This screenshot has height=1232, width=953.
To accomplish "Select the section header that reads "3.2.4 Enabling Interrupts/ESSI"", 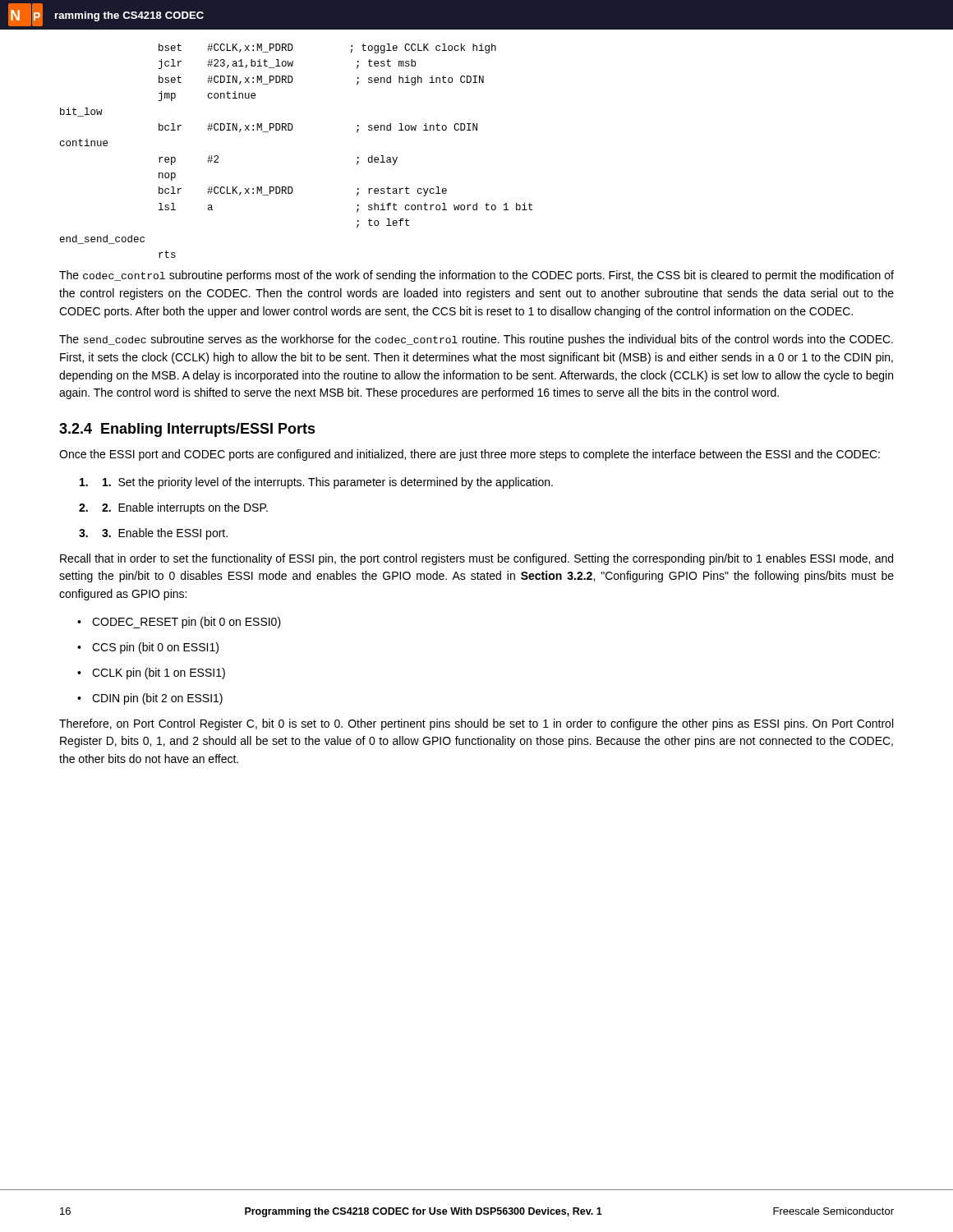I will tap(187, 430).
